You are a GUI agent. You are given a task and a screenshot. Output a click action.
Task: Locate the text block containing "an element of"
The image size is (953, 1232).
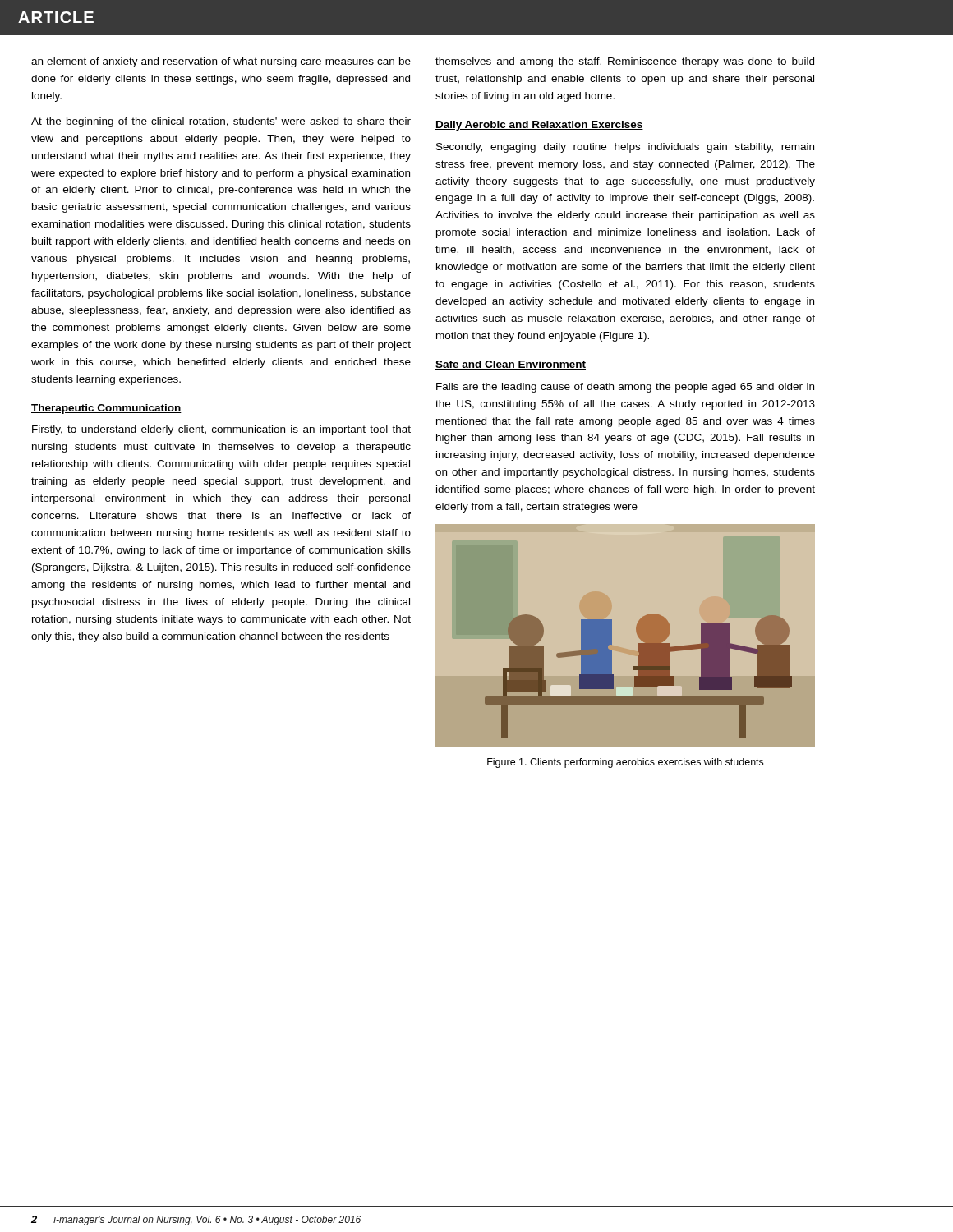pos(221,79)
